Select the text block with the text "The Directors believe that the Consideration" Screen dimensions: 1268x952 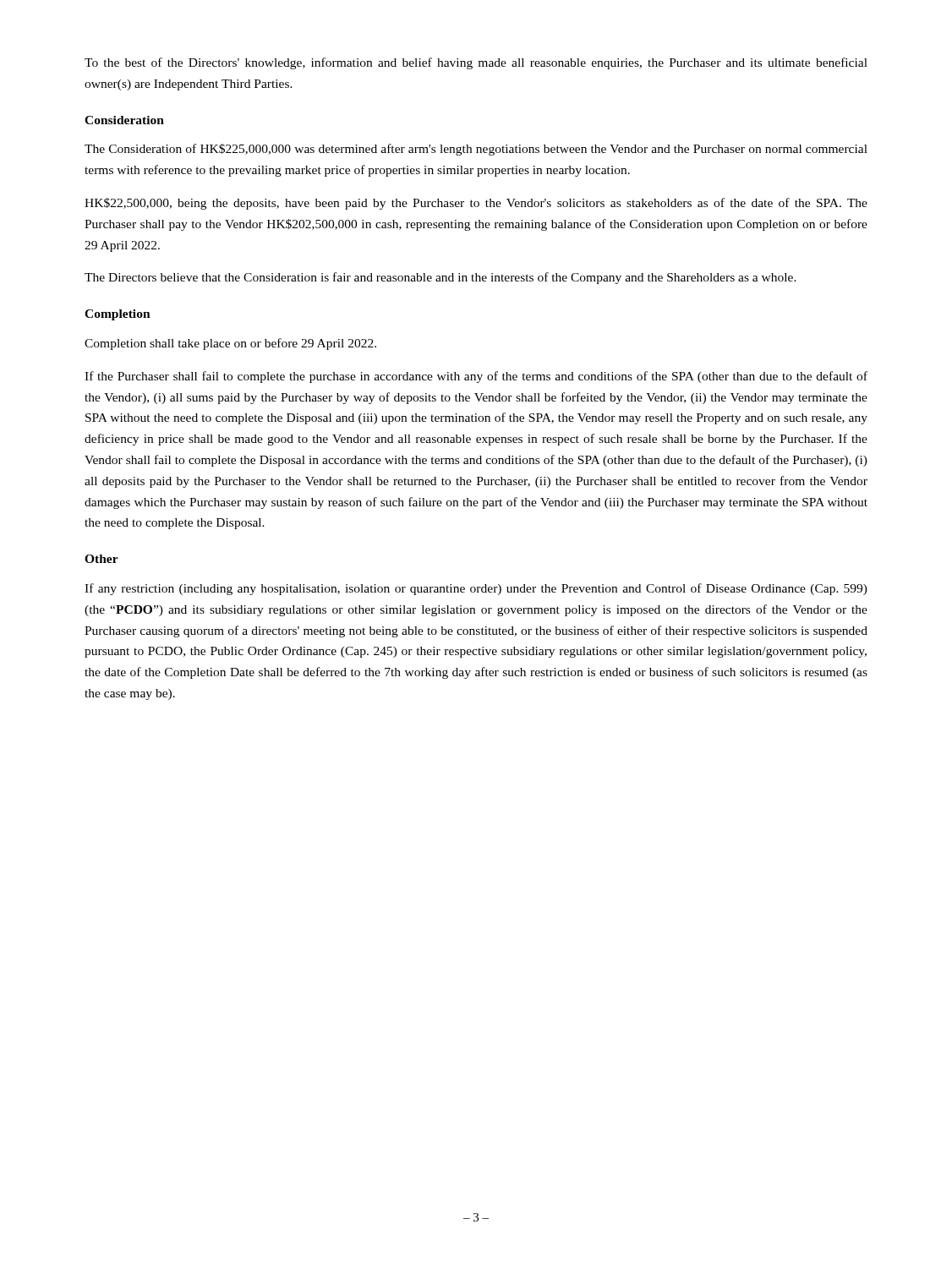click(x=476, y=278)
